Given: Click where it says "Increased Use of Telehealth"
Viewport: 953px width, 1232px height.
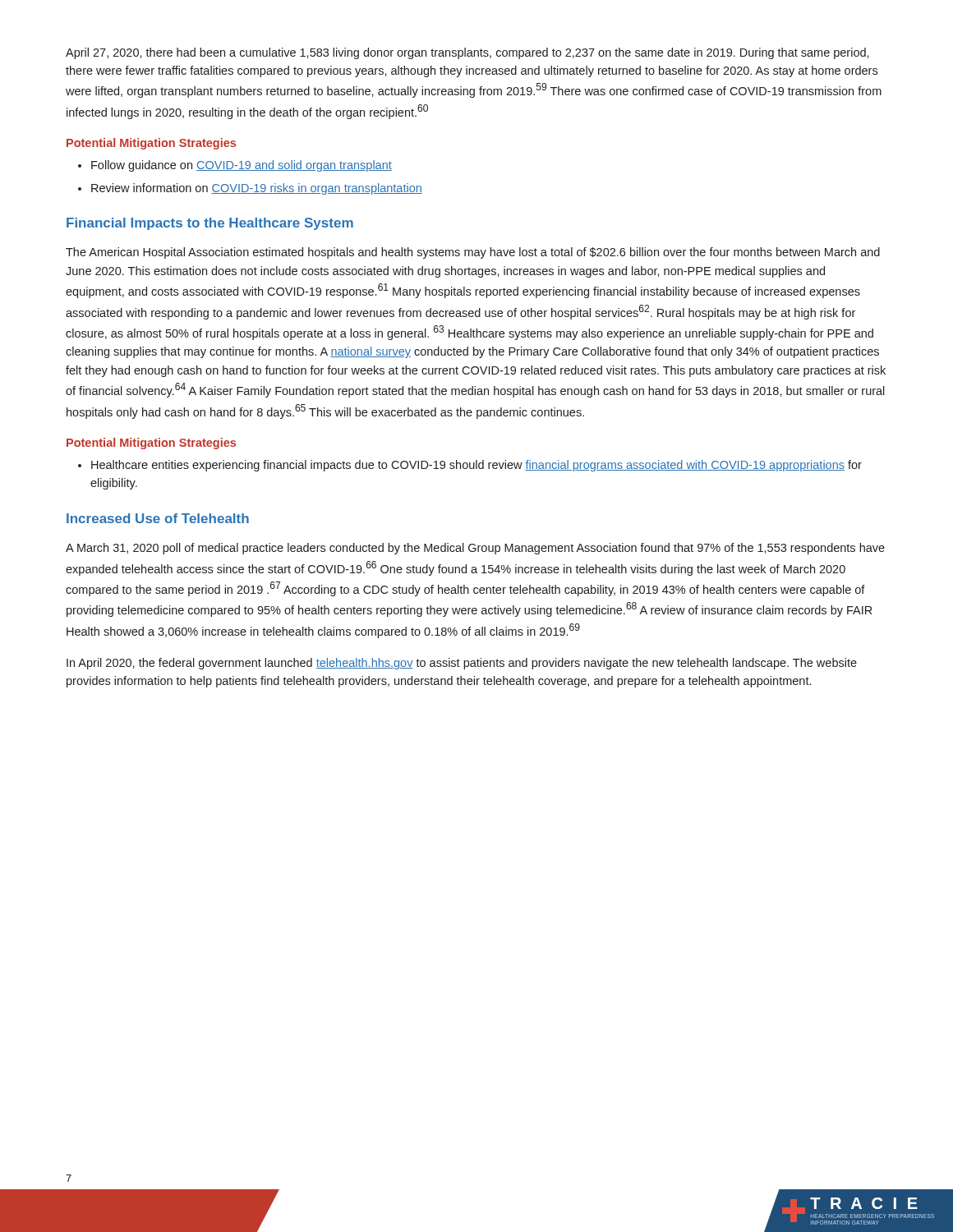Looking at the screenshot, I should click(x=158, y=518).
